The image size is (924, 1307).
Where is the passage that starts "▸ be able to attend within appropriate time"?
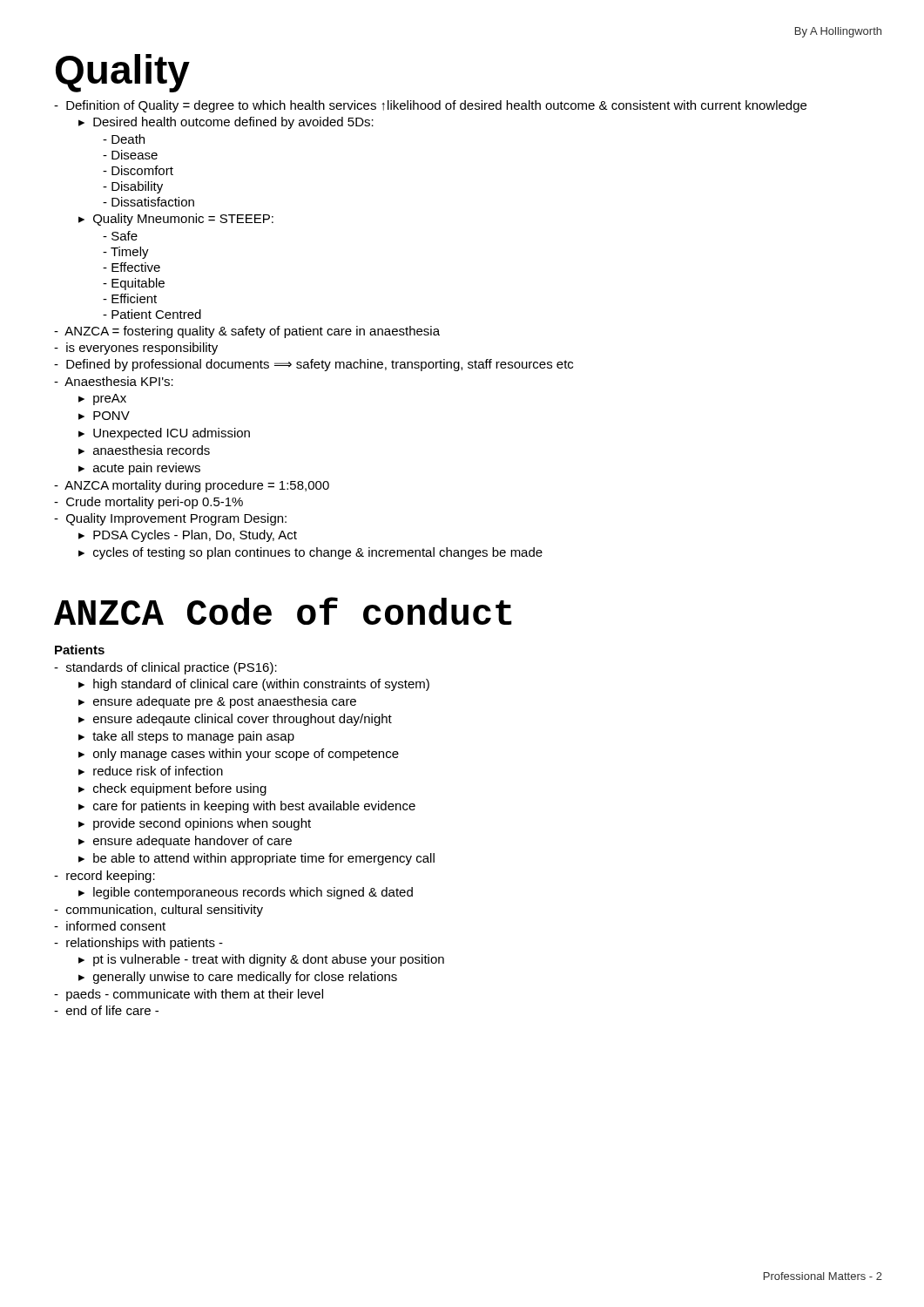pyautogui.click(x=257, y=858)
